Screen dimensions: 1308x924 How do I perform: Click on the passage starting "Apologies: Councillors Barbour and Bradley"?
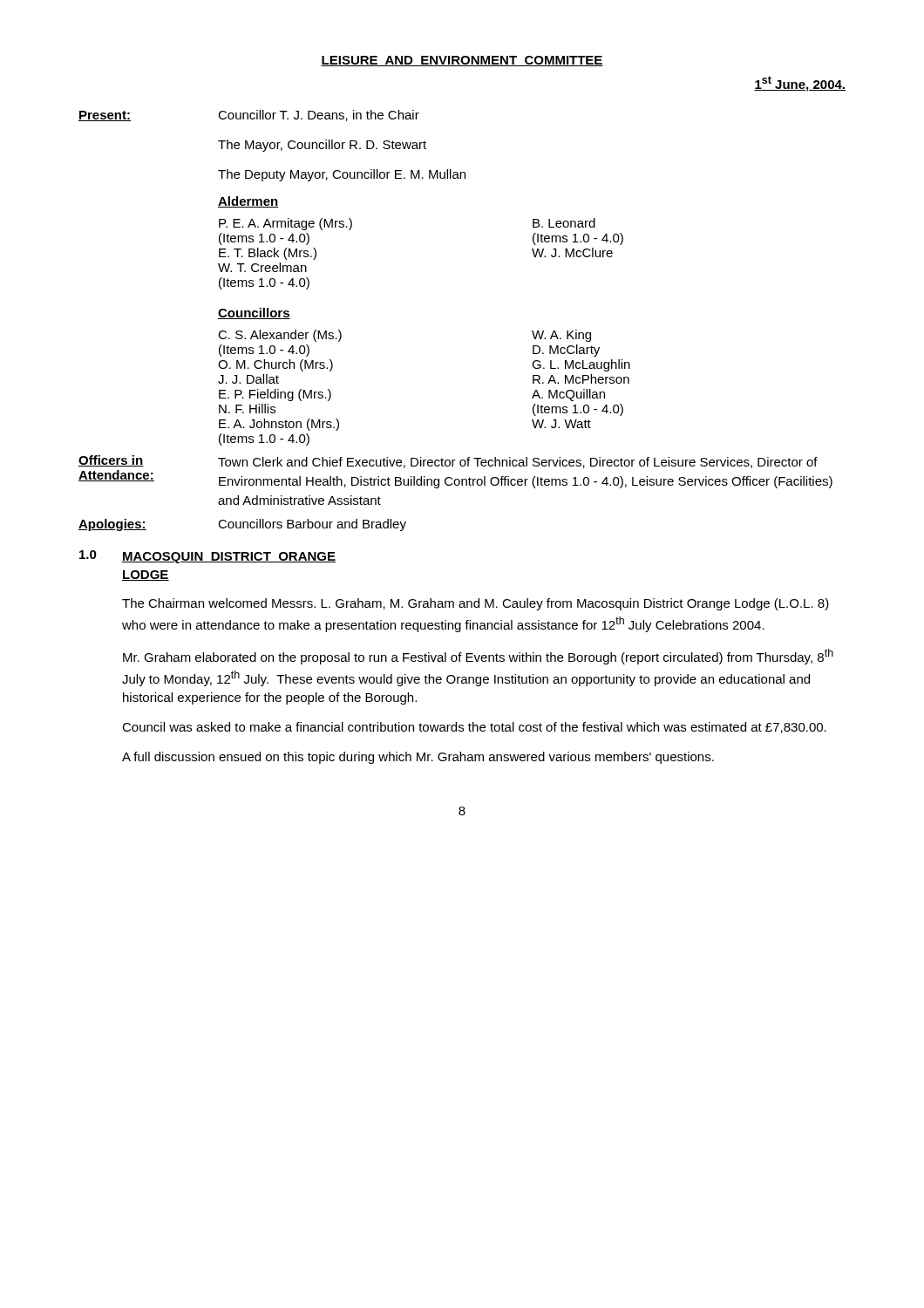242,525
